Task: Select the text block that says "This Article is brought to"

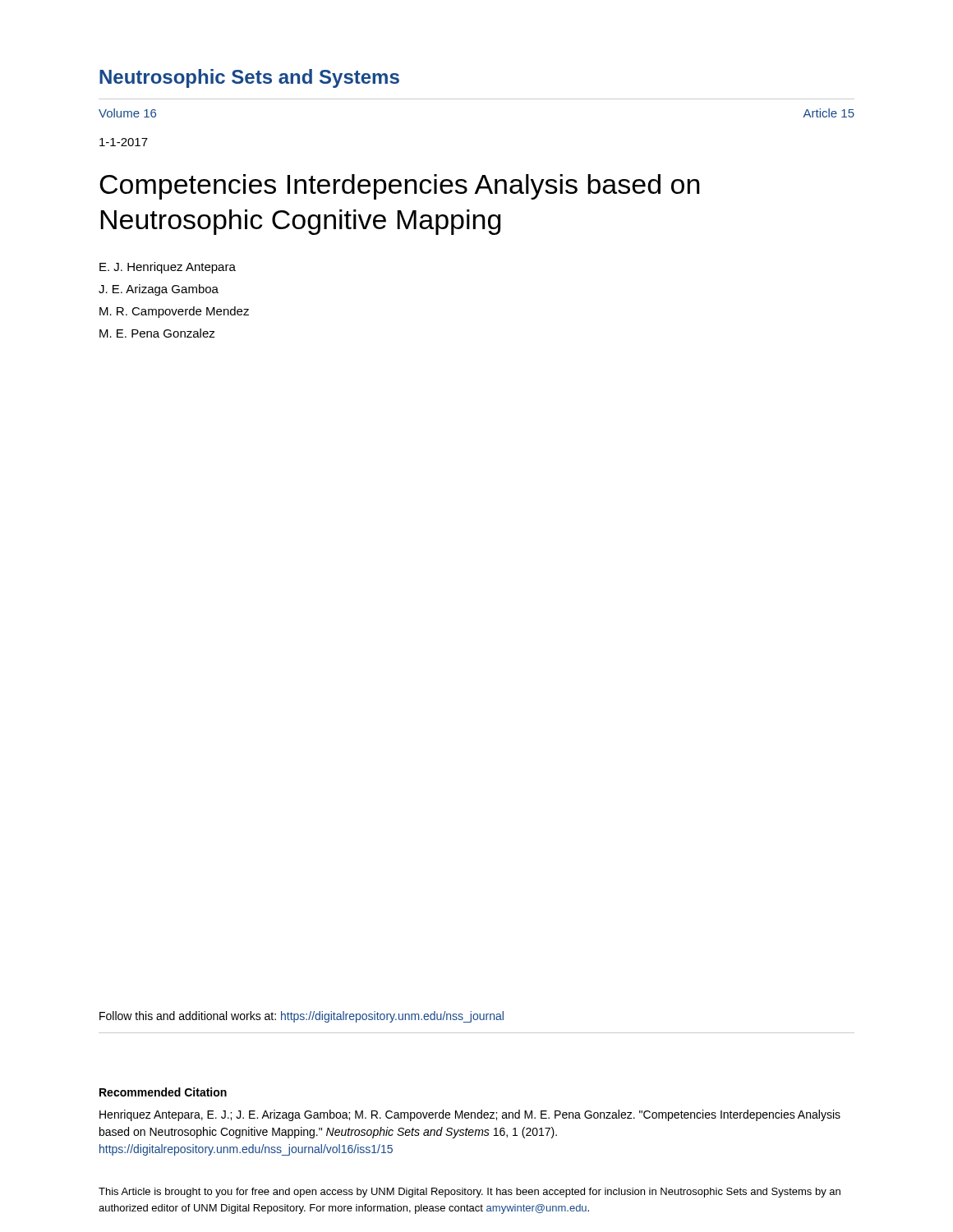Action: pyautogui.click(x=470, y=1199)
